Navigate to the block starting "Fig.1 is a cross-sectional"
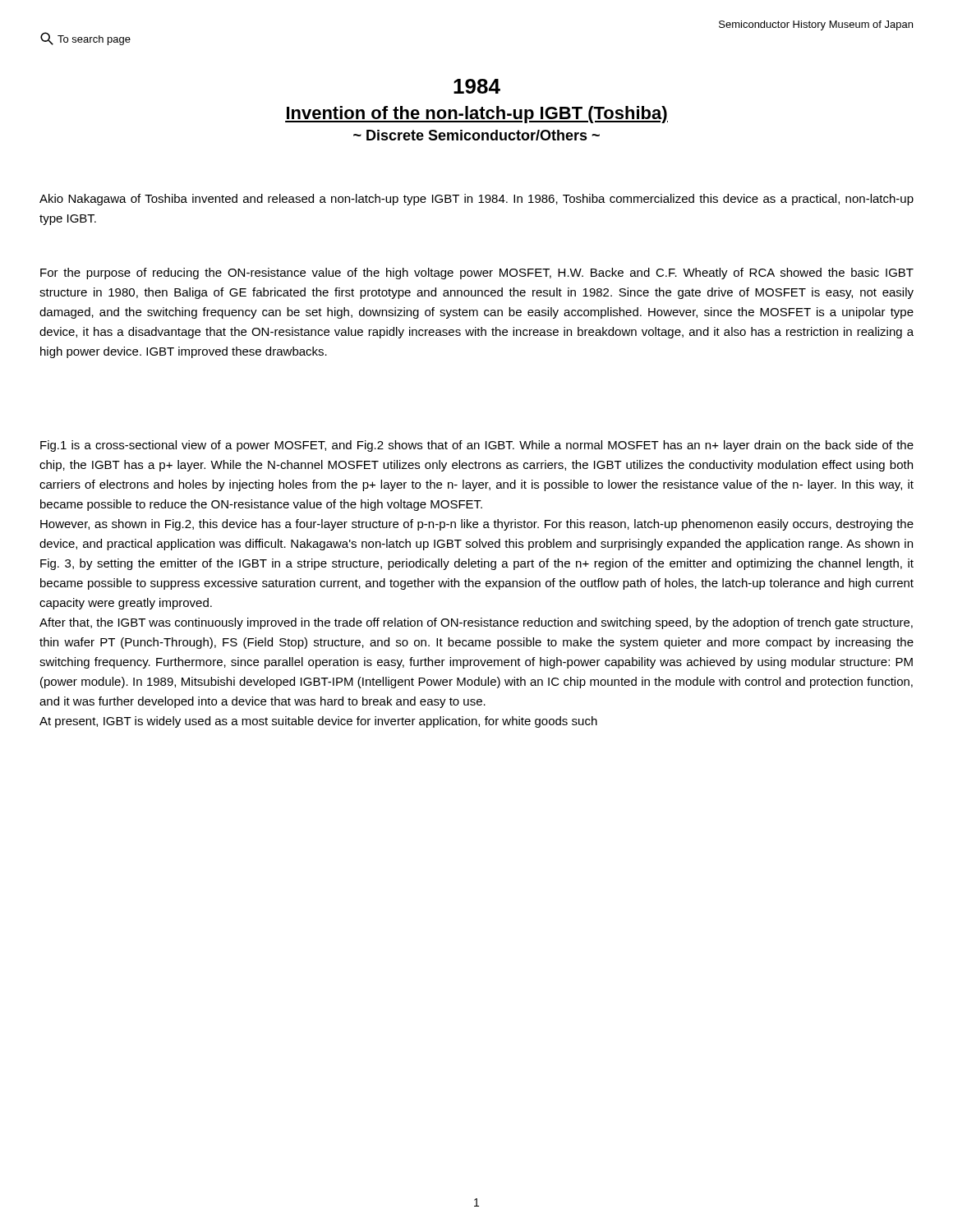 click(476, 583)
